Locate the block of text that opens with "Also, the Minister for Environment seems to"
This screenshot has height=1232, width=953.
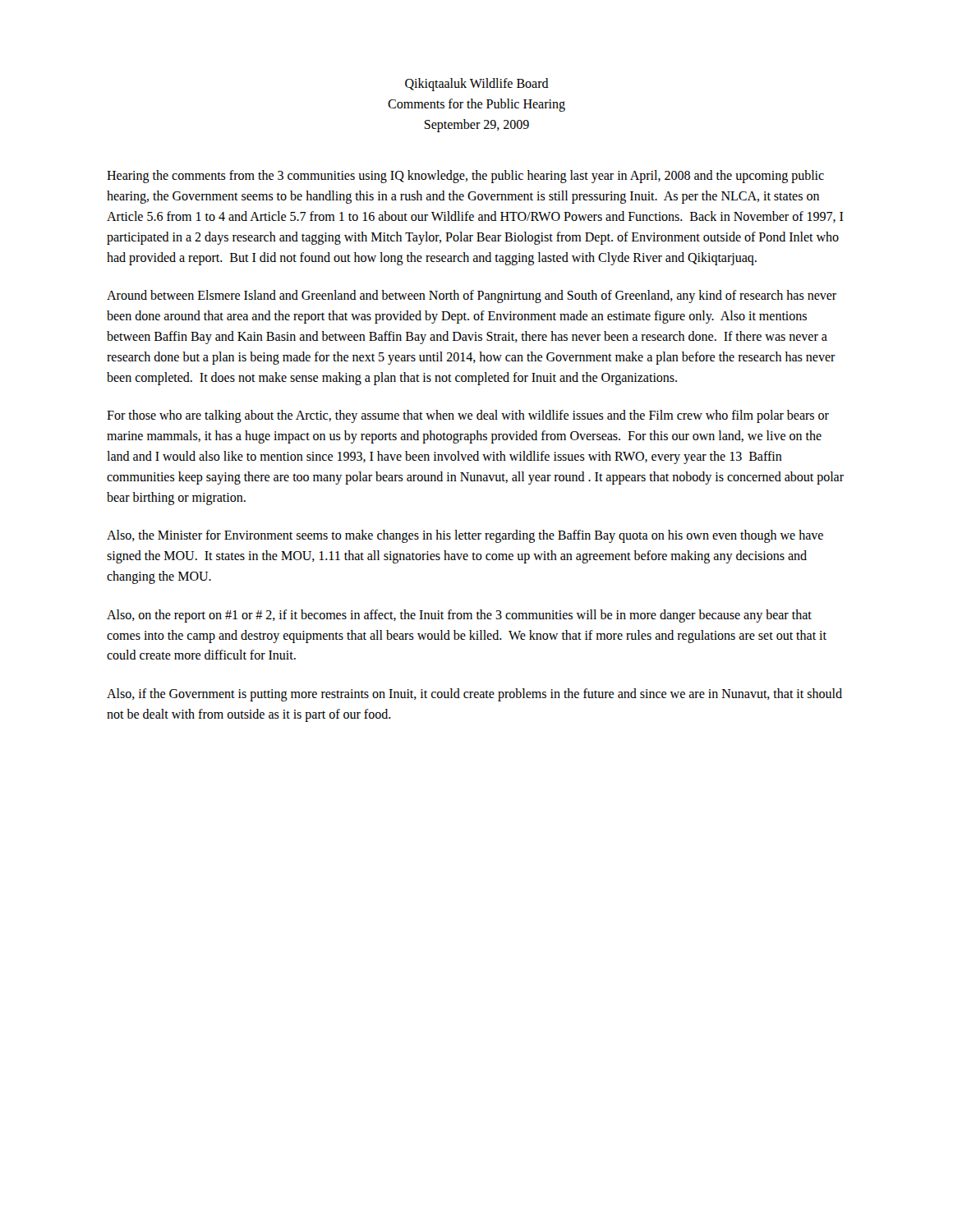coord(465,556)
